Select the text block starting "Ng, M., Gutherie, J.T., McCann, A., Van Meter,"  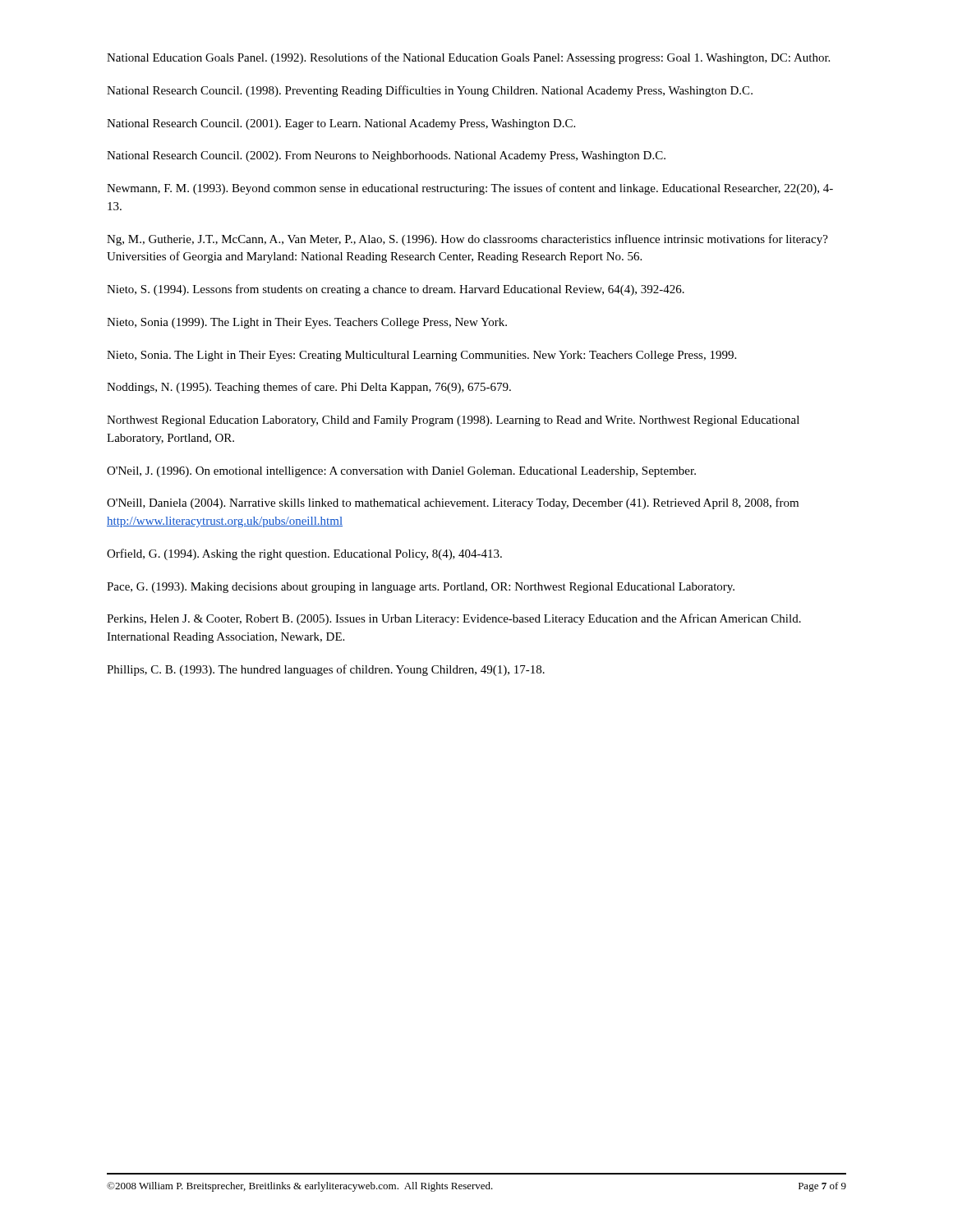[x=467, y=248]
